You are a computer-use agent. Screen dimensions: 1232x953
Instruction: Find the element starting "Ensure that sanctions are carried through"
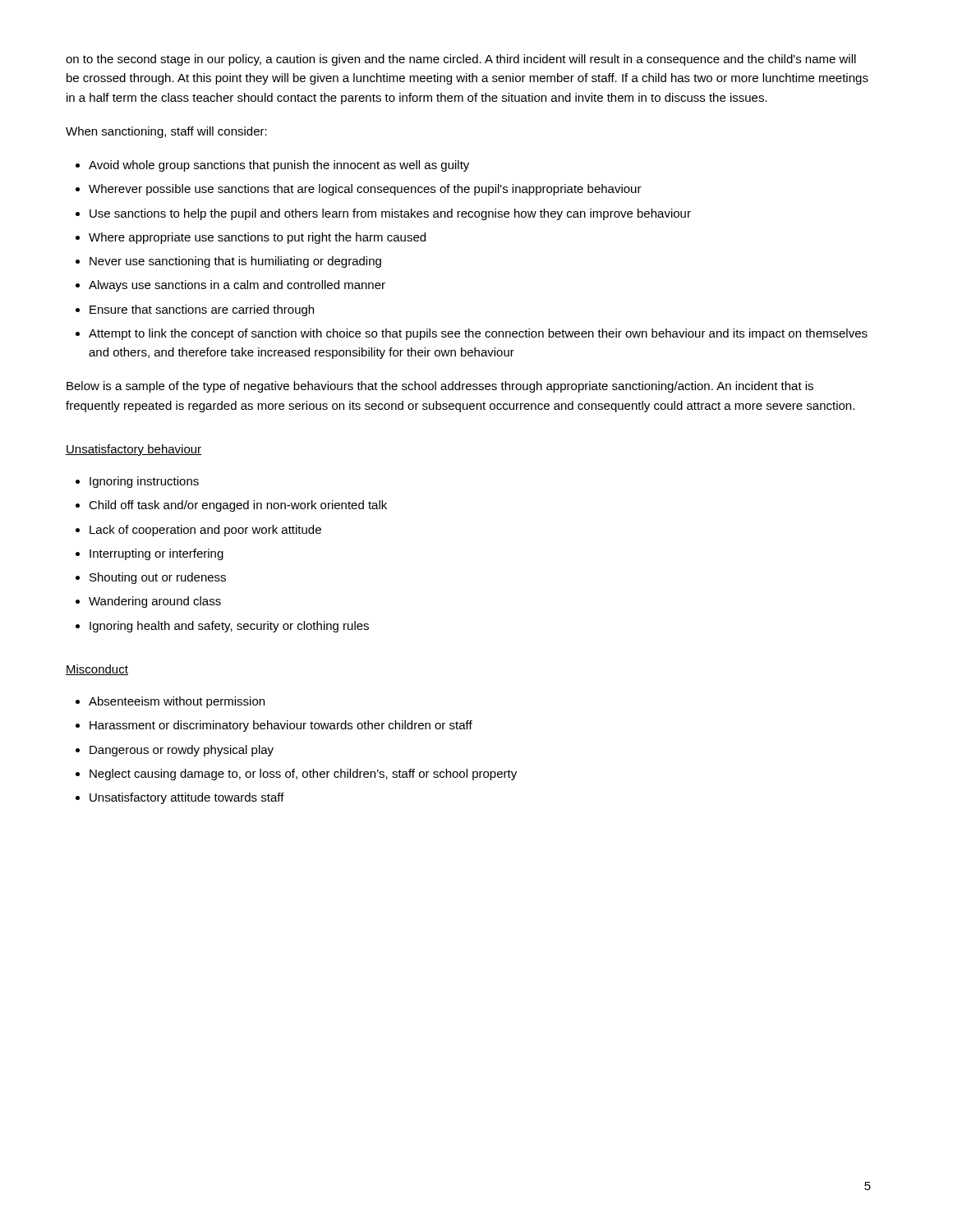pos(202,309)
